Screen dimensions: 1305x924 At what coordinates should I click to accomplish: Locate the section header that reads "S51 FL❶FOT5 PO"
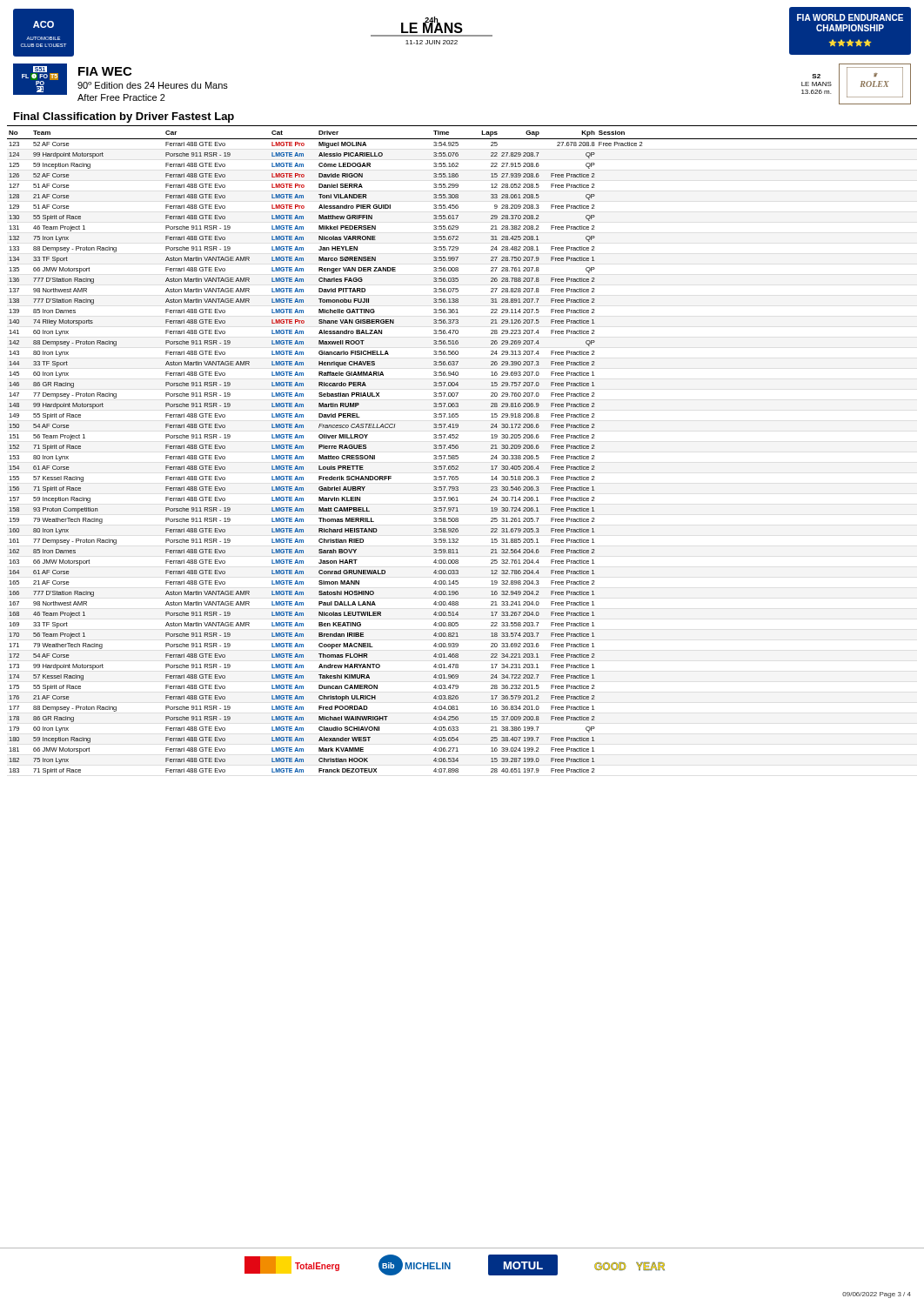pyautogui.click(x=128, y=84)
